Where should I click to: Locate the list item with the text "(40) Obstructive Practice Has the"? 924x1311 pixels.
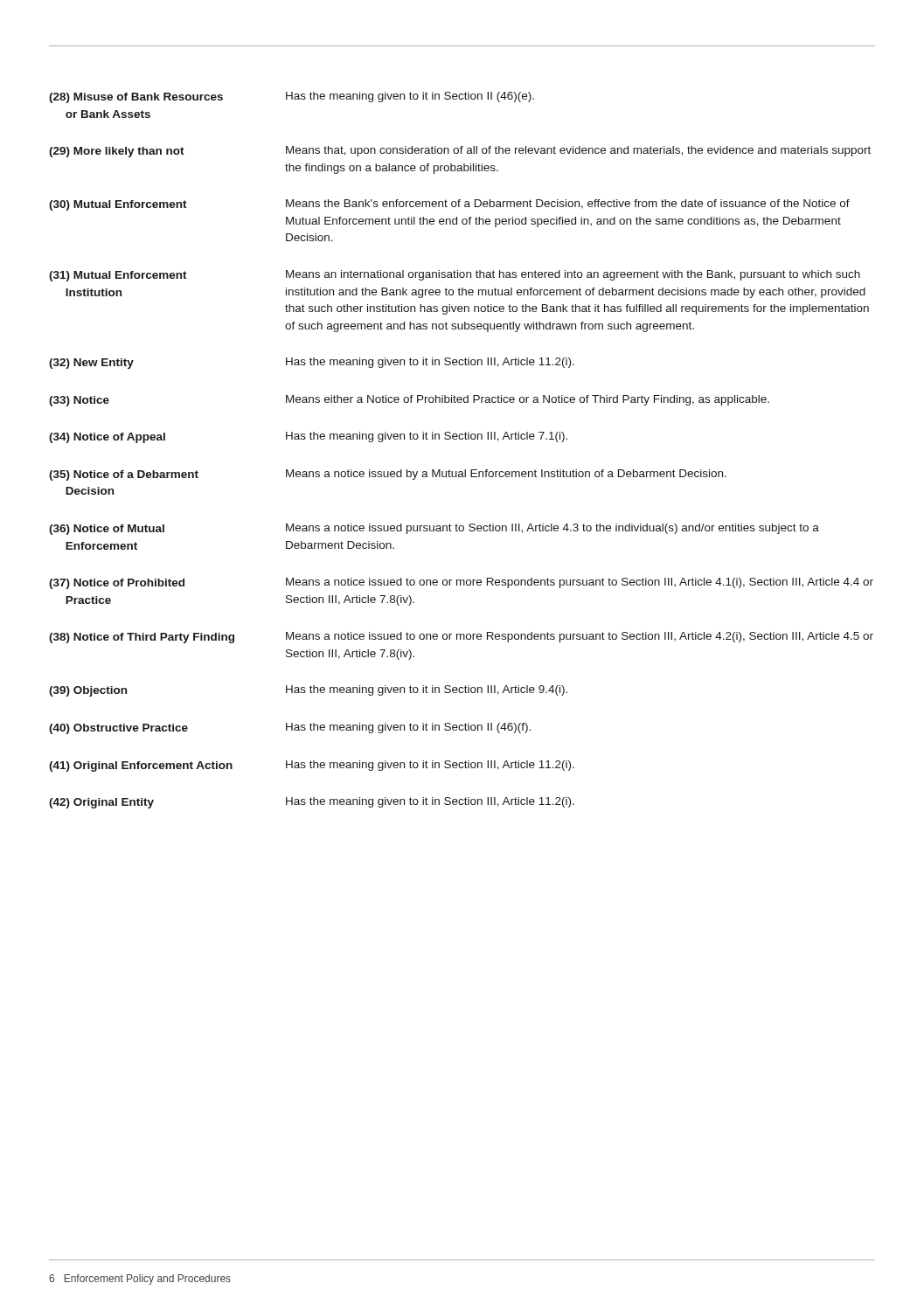462,727
